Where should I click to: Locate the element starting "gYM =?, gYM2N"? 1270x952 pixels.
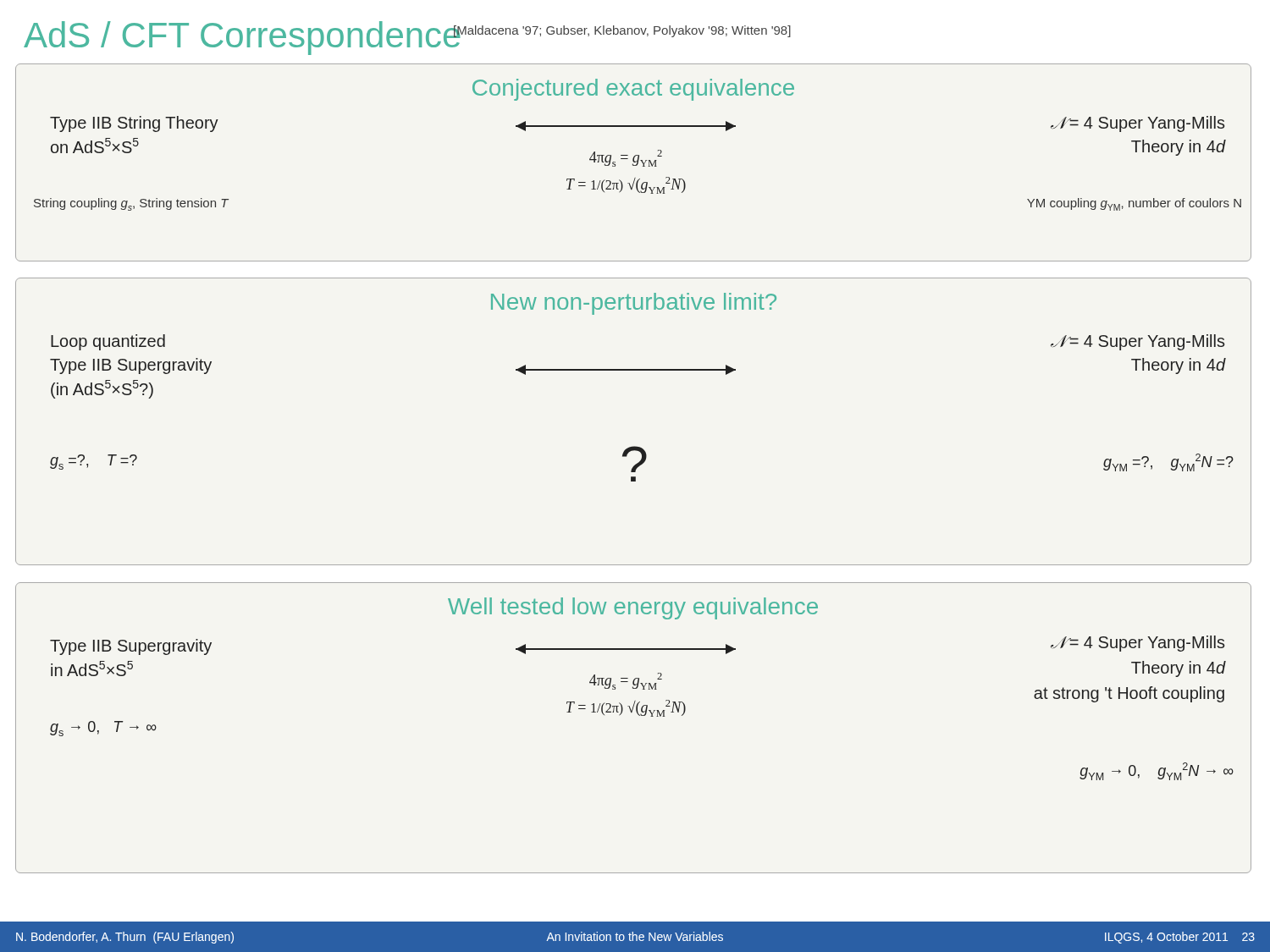tap(1168, 463)
